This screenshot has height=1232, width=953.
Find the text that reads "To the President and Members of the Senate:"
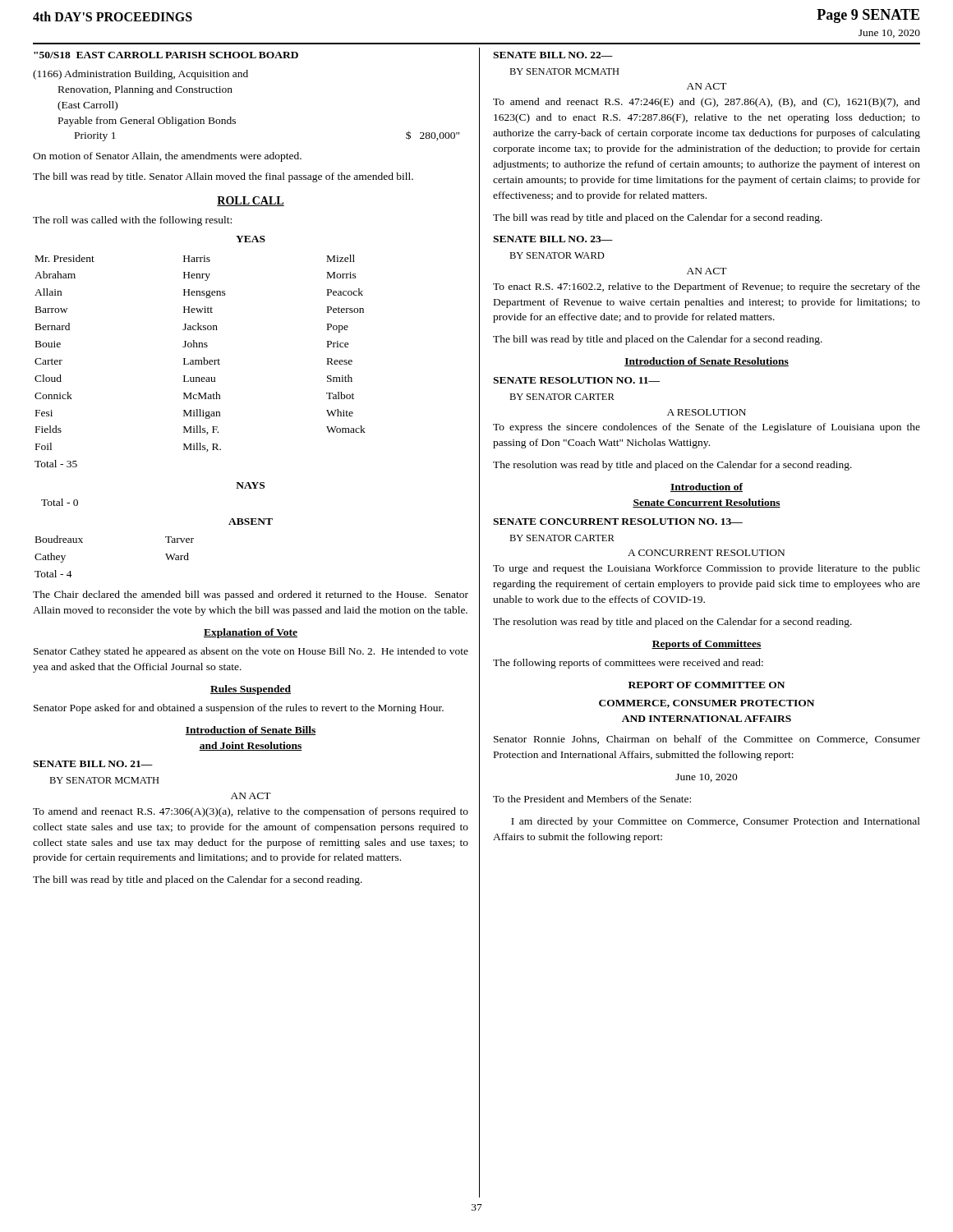click(592, 799)
